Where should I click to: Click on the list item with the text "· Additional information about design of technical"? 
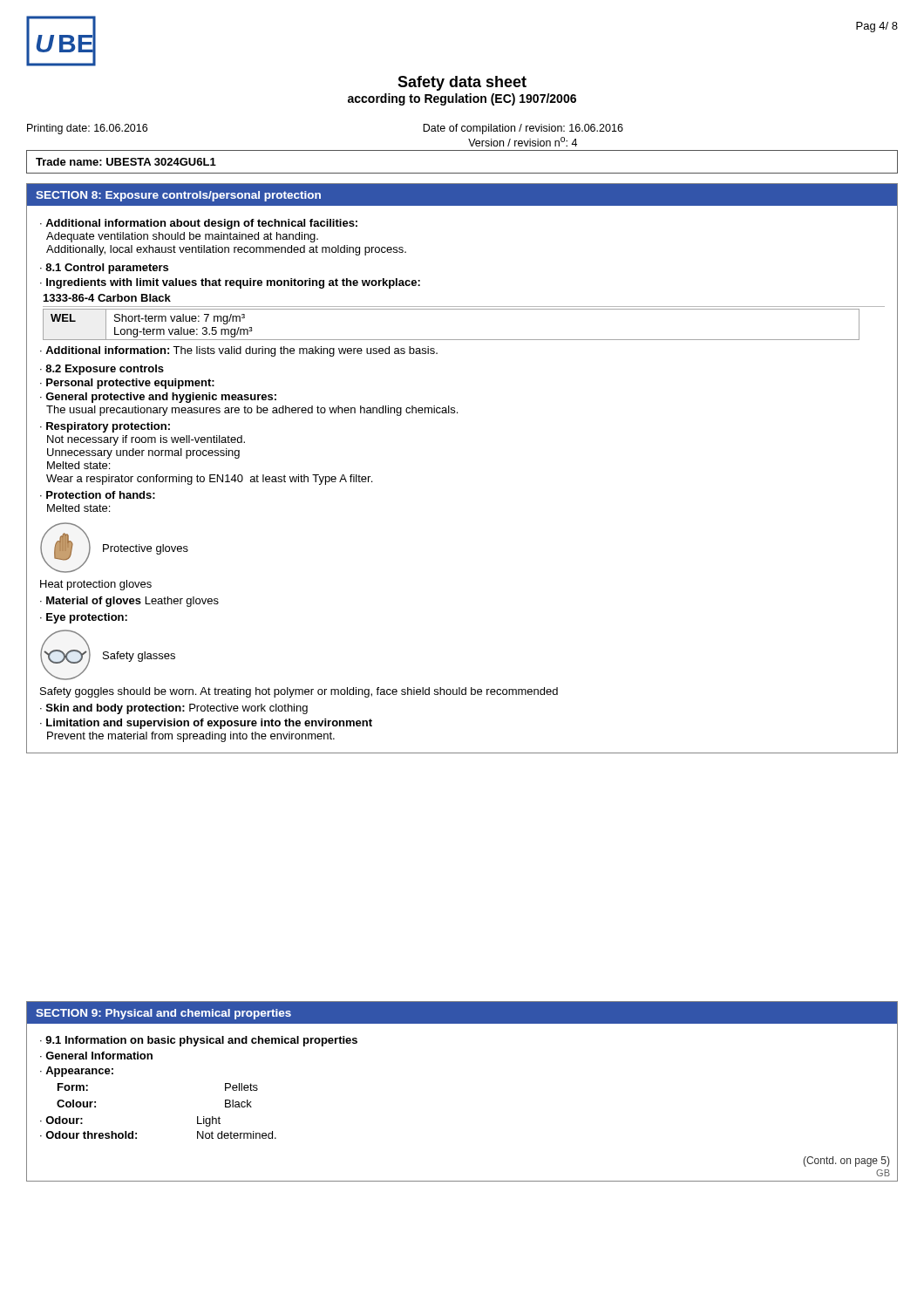tap(223, 236)
